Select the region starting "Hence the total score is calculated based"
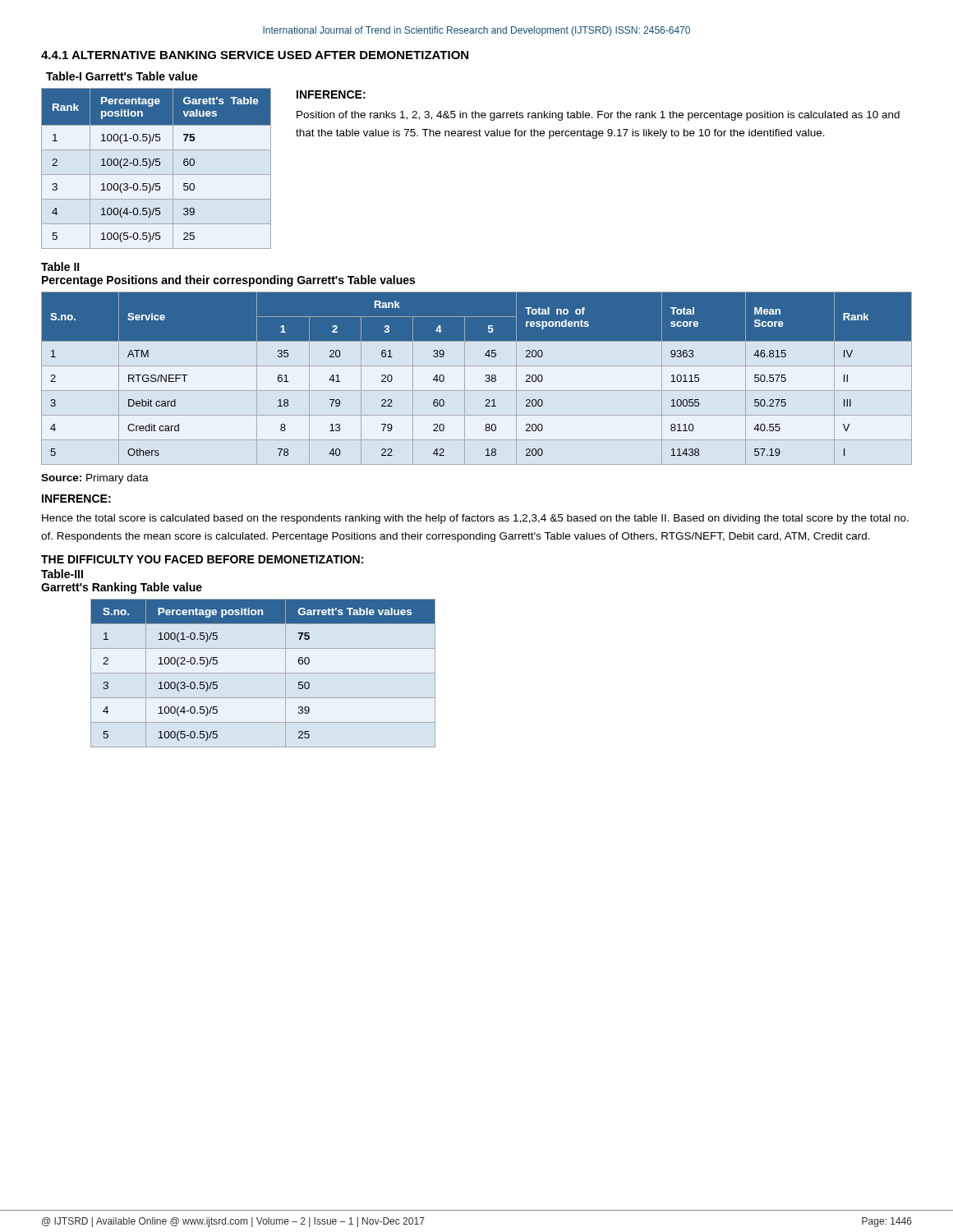953x1232 pixels. [475, 527]
